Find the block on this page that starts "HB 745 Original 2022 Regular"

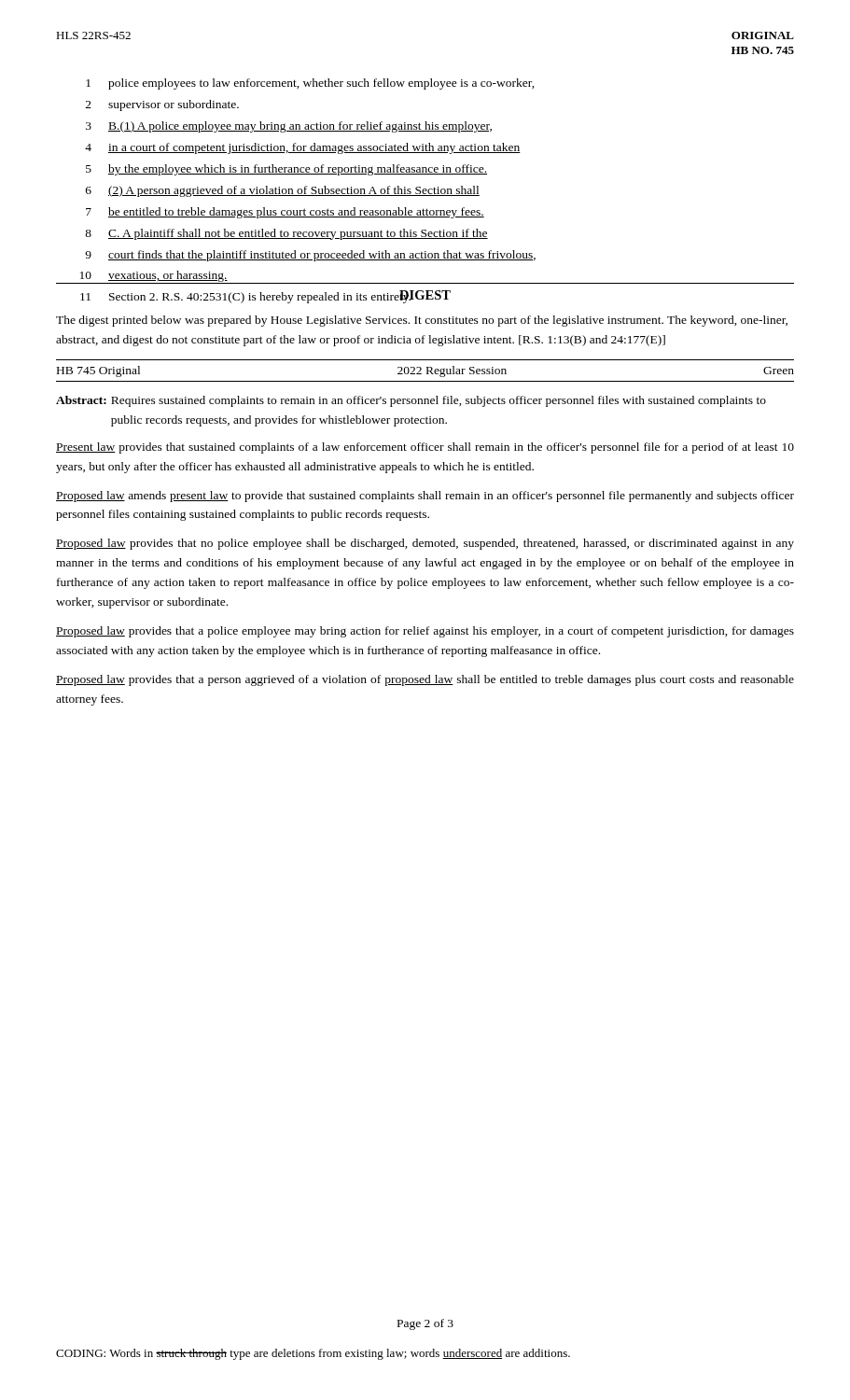425,370
